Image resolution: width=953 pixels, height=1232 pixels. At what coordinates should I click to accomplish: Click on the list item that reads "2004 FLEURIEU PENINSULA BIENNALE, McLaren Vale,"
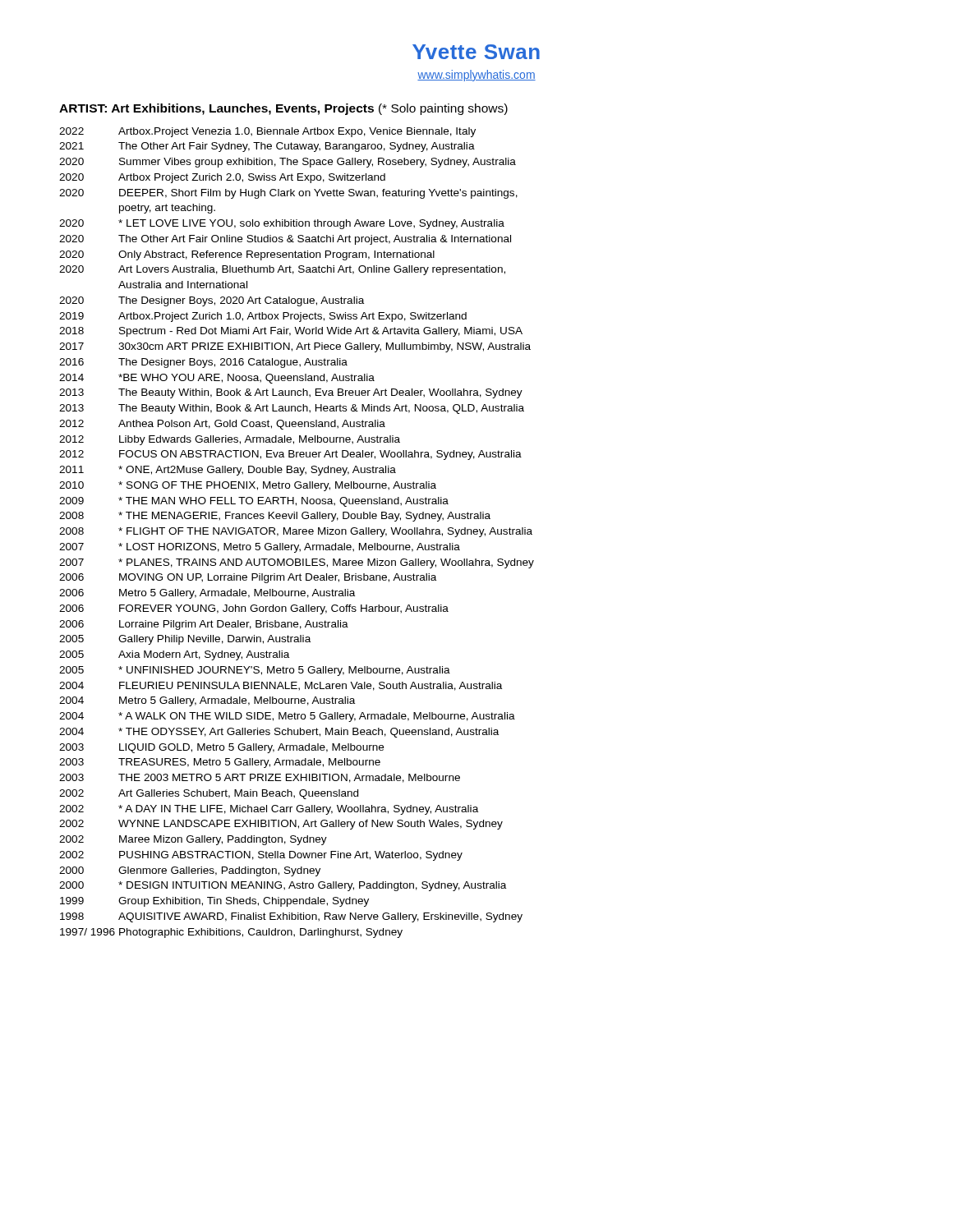pos(476,686)
